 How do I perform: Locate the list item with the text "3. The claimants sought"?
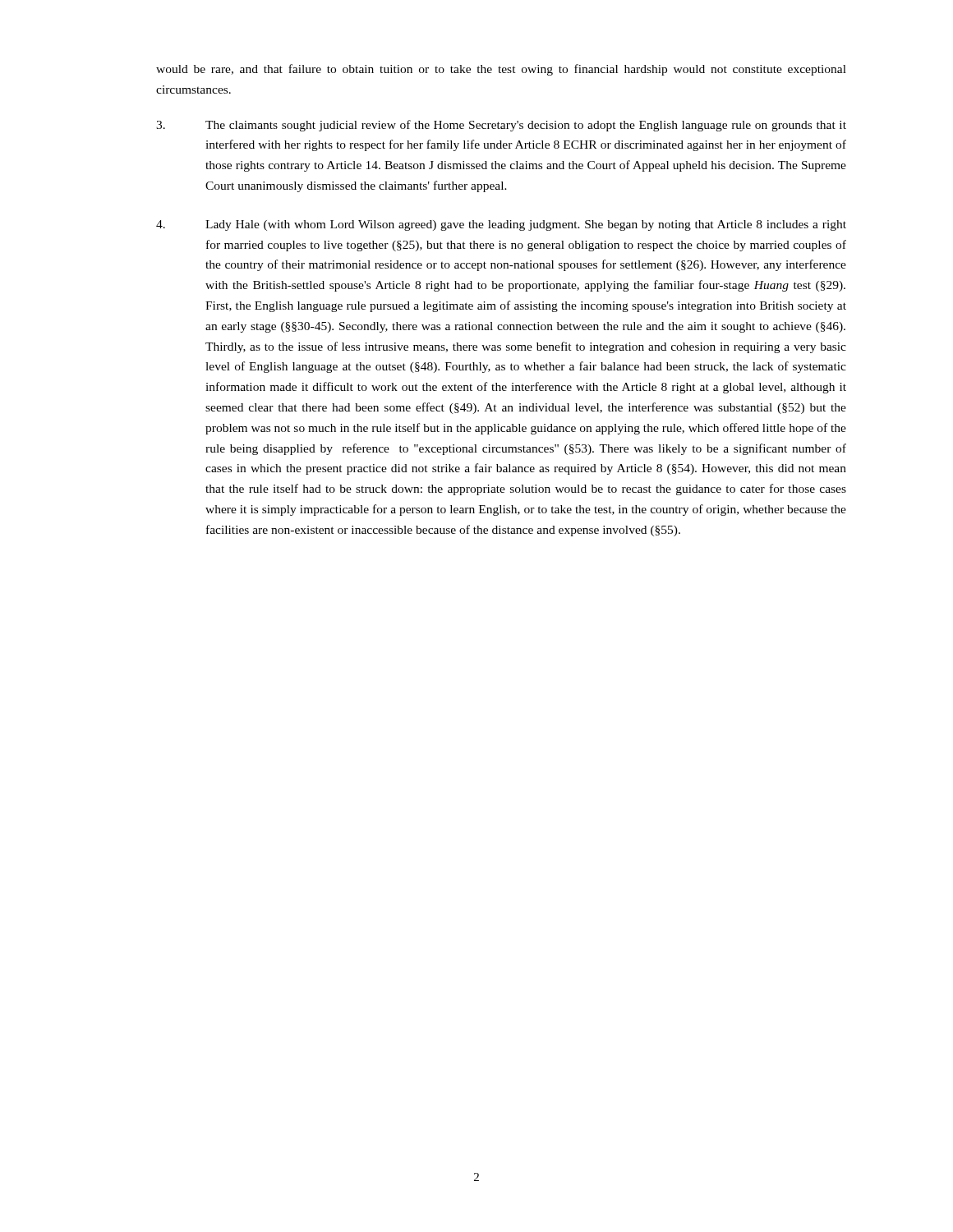(x=501, y=155)
